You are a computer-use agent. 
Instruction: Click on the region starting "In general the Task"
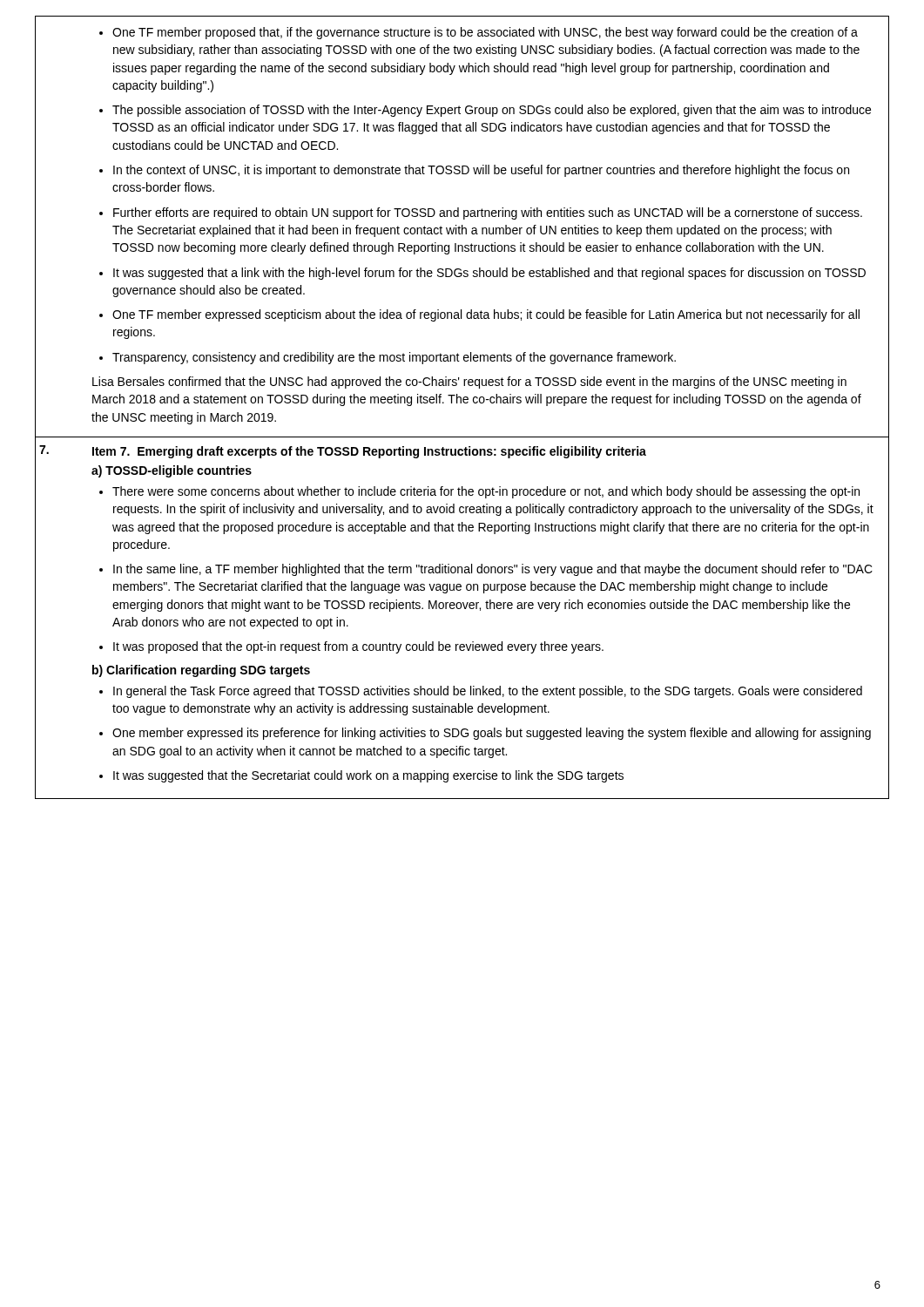pyautogui.click(x=483, y=733)
